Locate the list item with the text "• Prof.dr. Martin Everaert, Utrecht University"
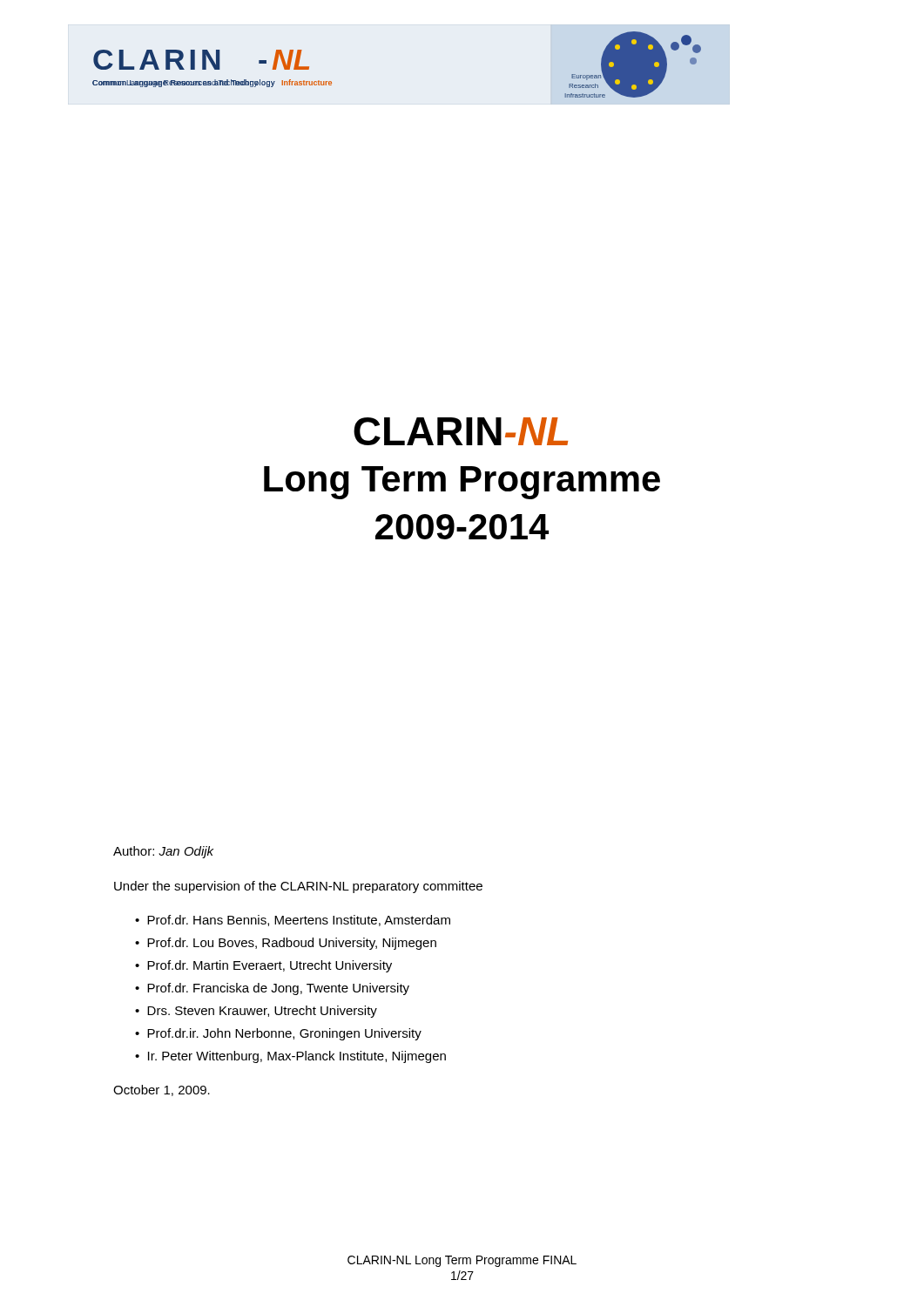 pyautogui.click(x=264, y=965)
